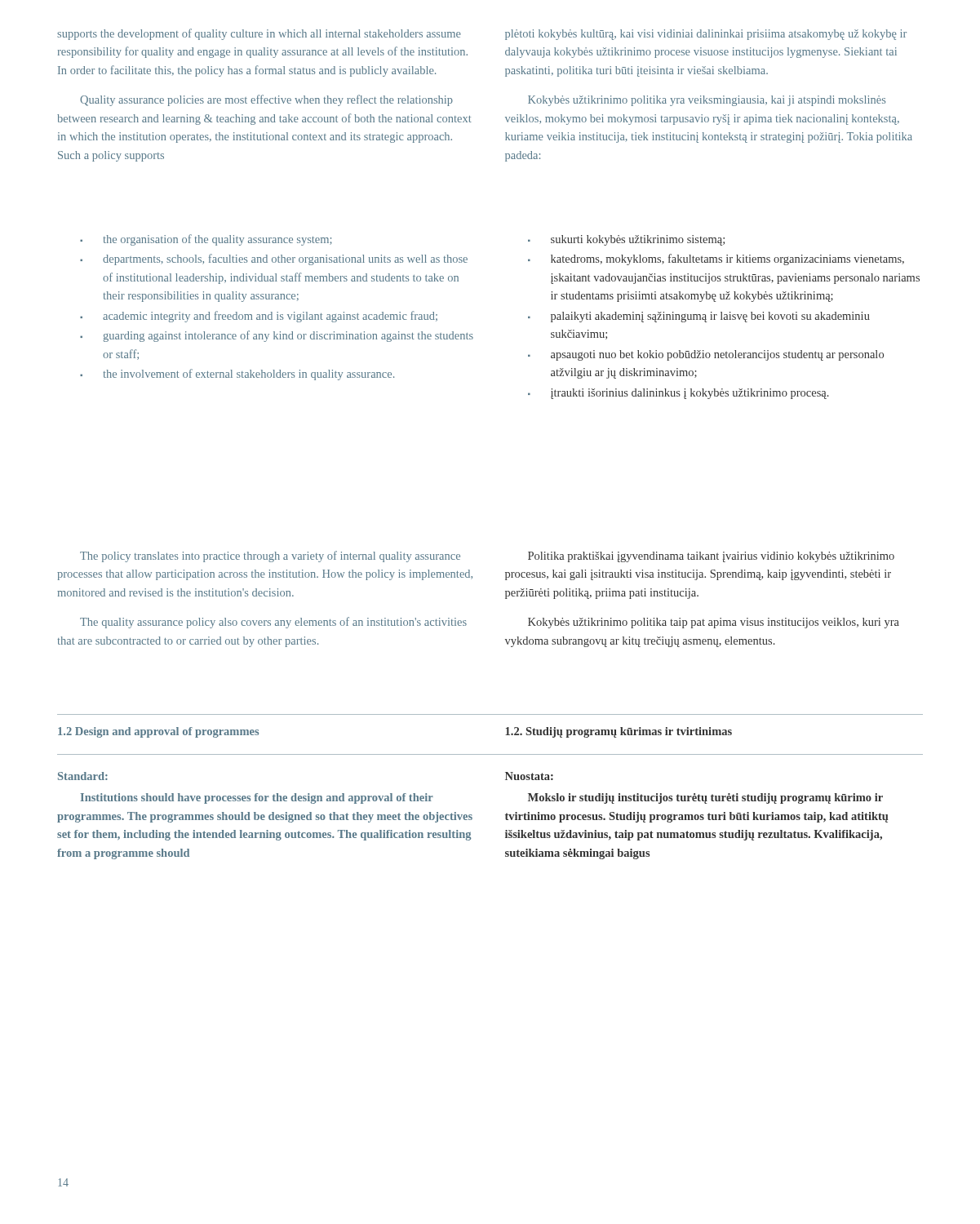The height and width of the screenshot is (1224, 980).
Task: Point to the passage starting "Nuostata: Mokslo ir studijų institucijos turėtų turėti studijų"
Action: tap(714, 815)
